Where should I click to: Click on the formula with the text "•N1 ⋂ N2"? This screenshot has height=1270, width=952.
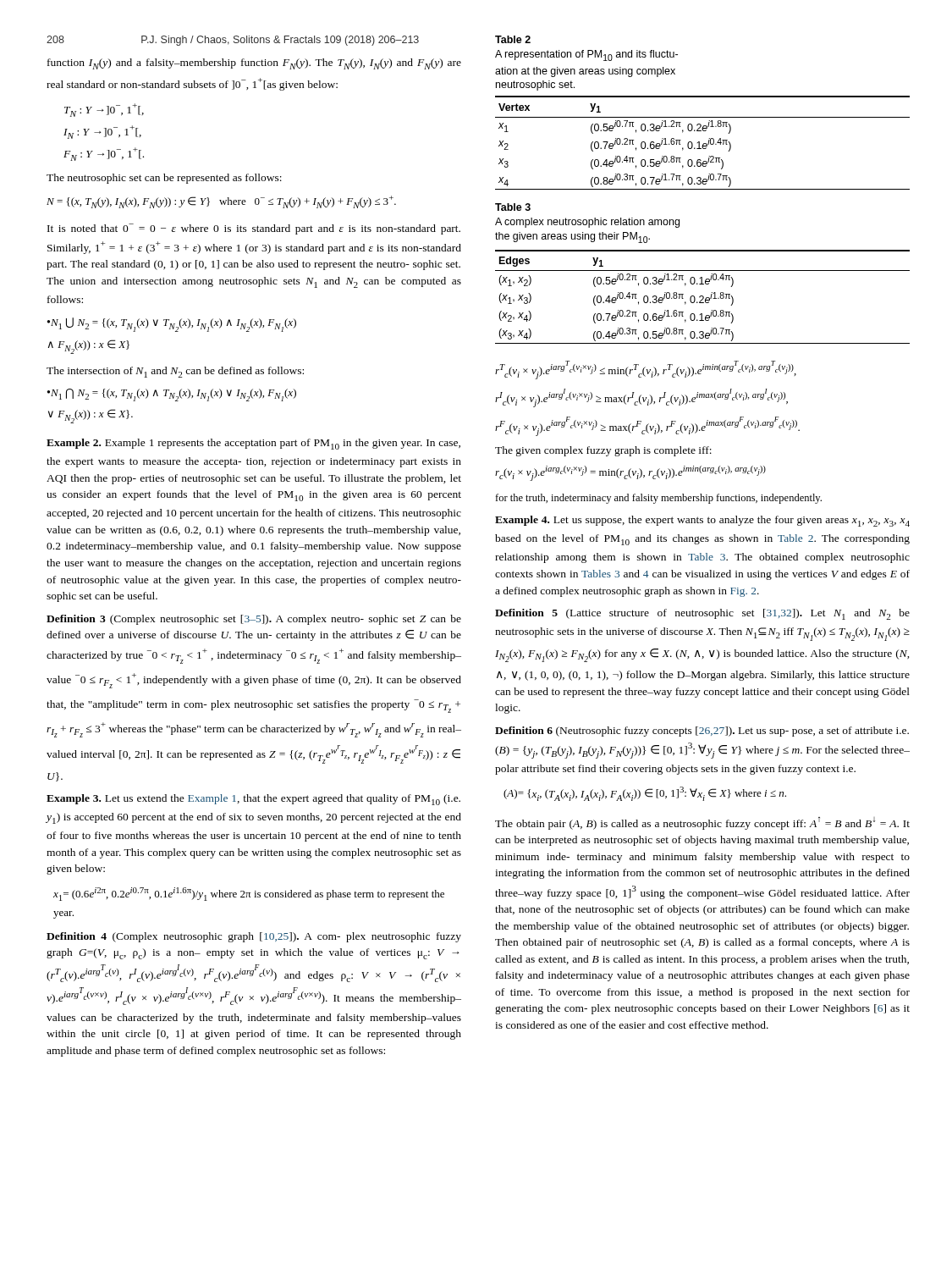coord(172,406)
